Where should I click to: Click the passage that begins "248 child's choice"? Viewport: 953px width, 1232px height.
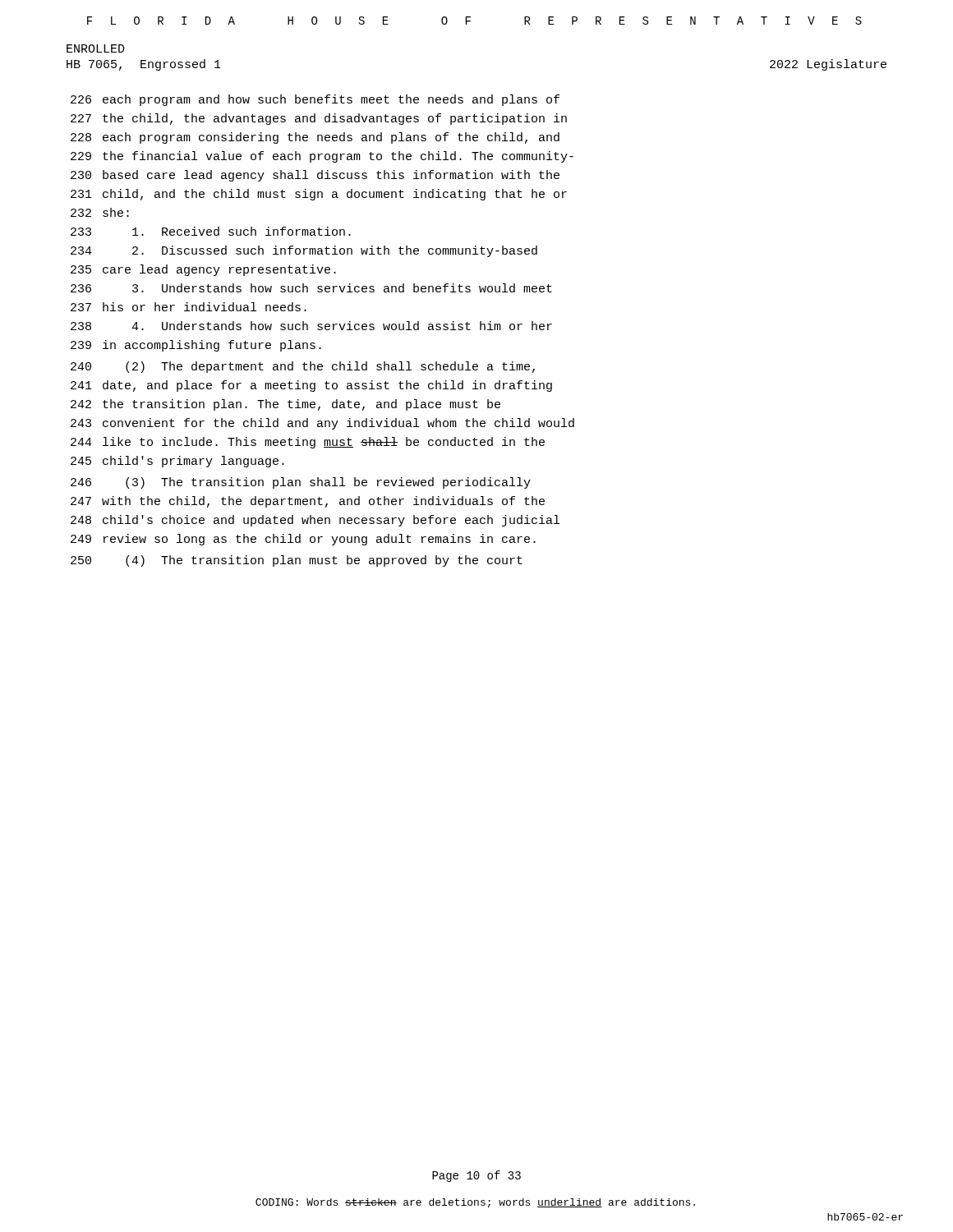tap(476, 521)
